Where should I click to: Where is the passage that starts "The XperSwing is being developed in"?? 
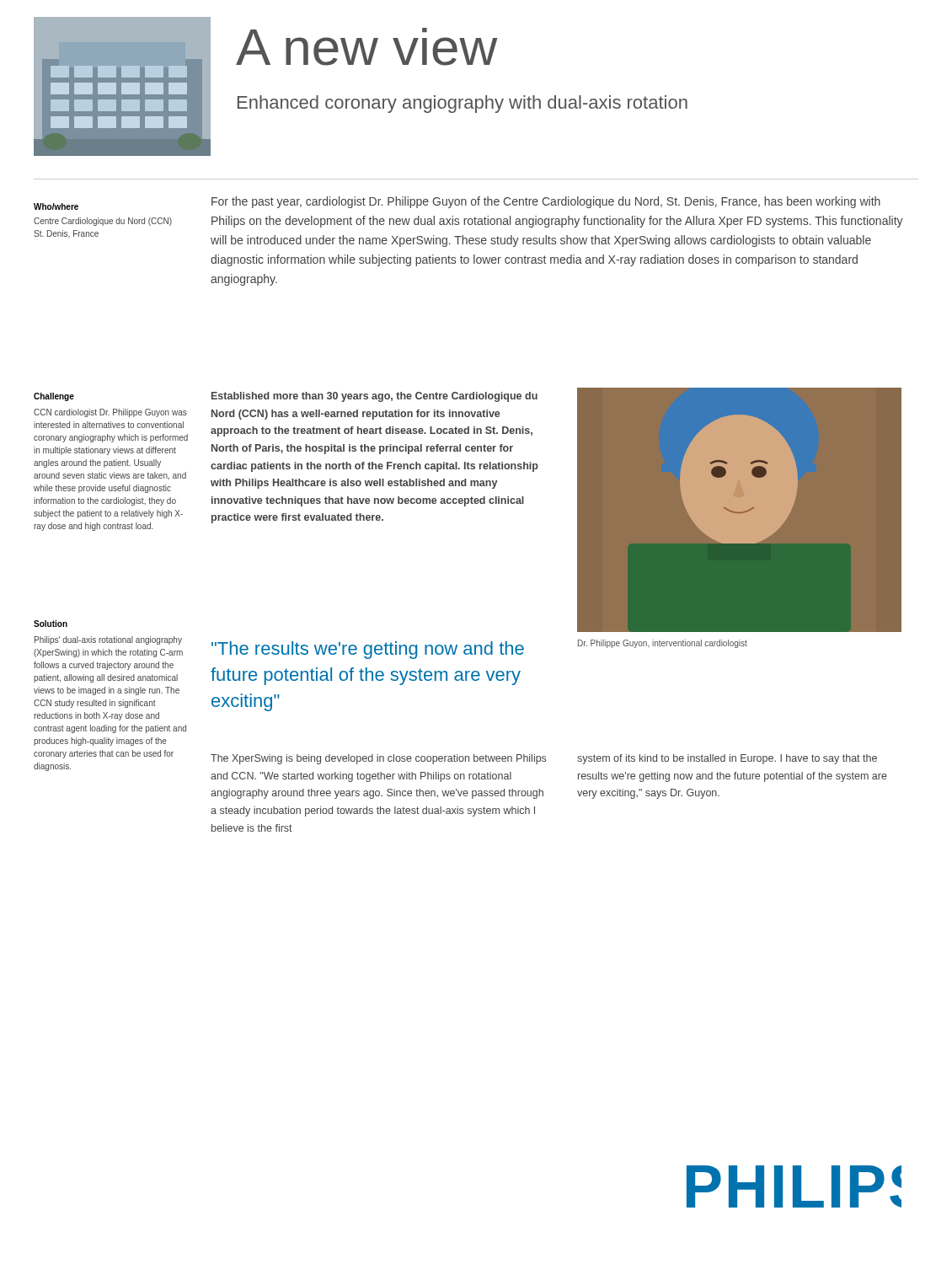click(x=381, y=793)
